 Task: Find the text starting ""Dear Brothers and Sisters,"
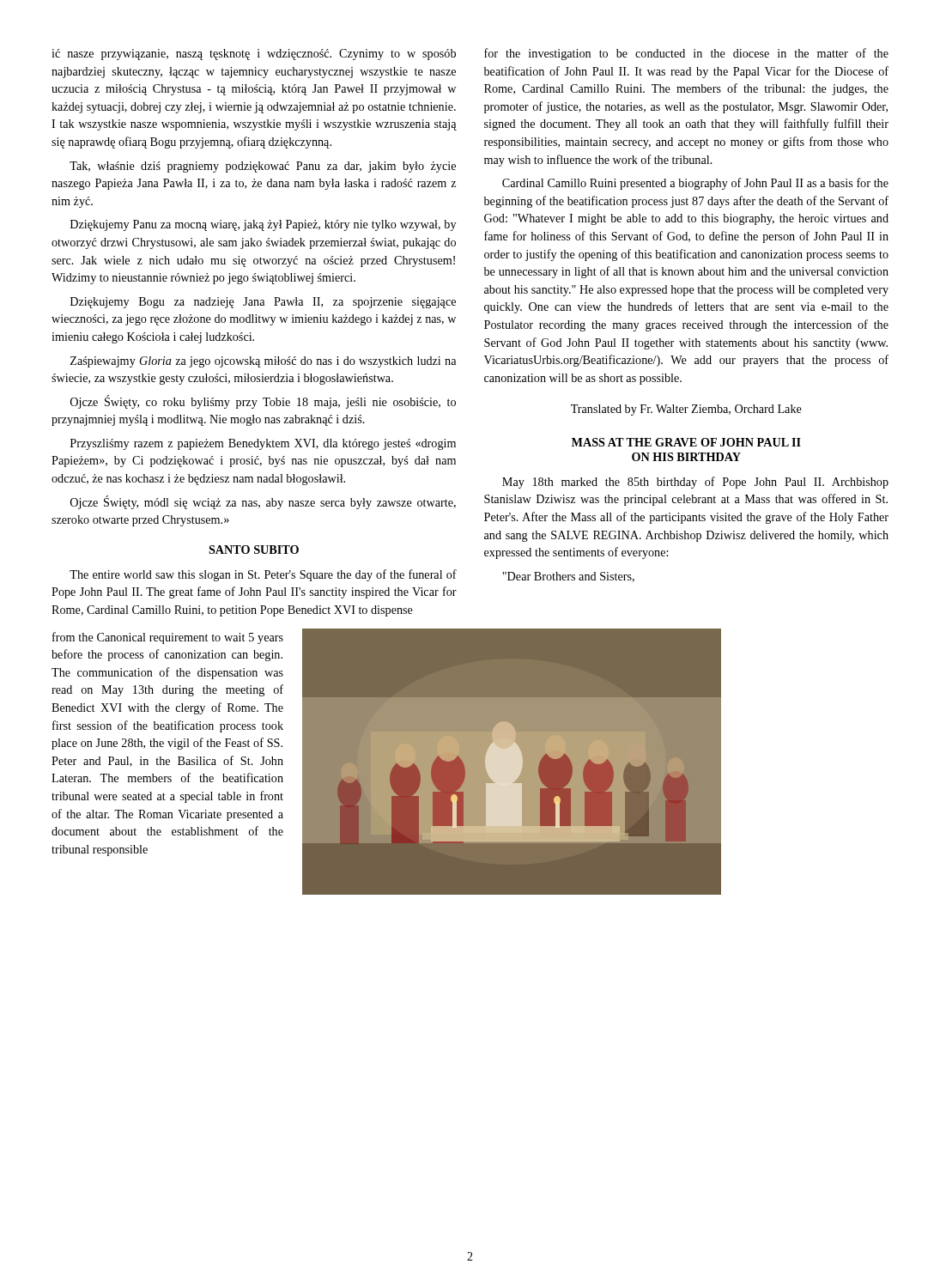click(x=568, y=577)
